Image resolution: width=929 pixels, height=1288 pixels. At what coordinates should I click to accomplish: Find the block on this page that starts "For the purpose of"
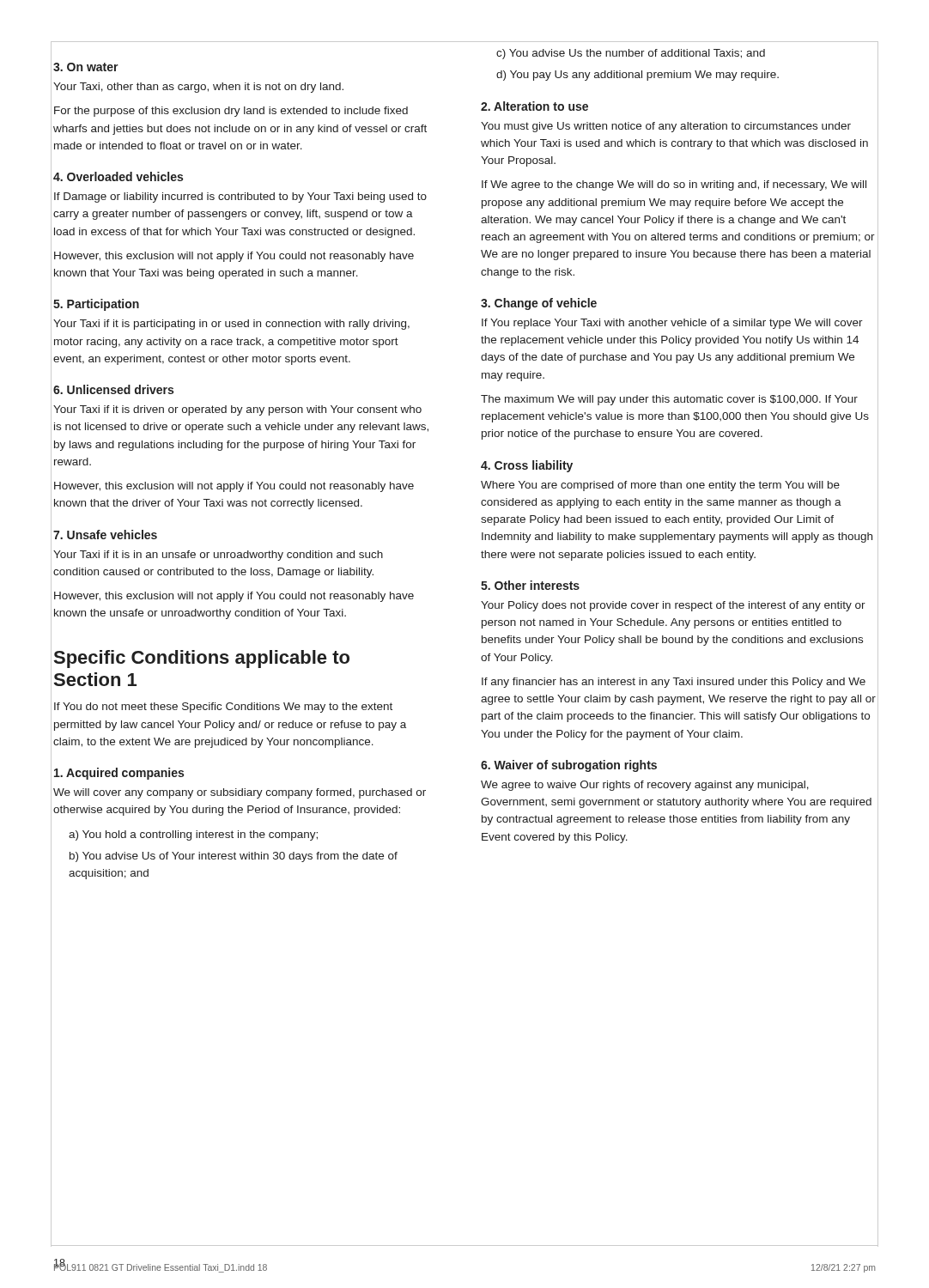[242, 128]
